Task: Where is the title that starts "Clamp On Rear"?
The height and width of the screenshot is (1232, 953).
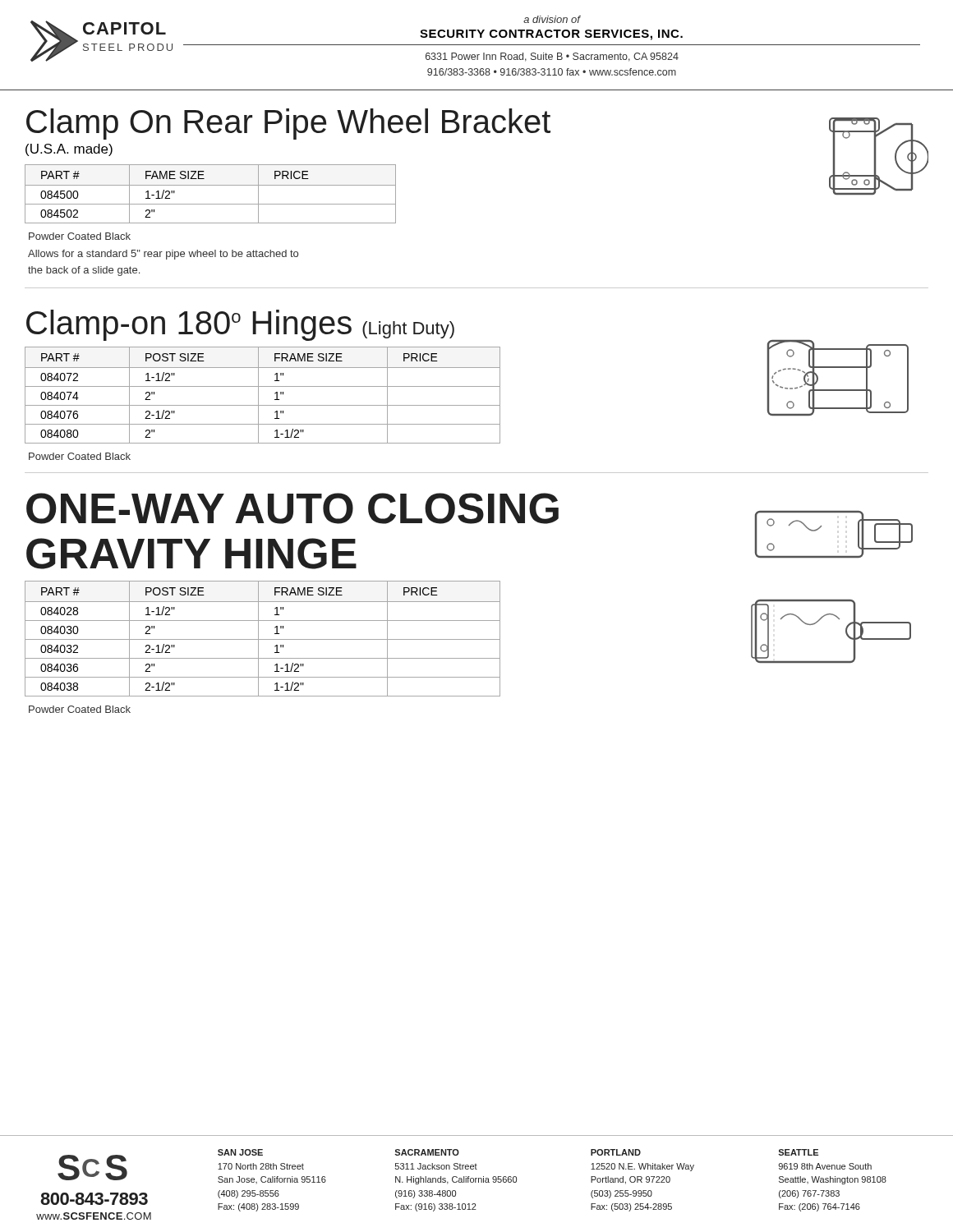Action: point(288,121)
